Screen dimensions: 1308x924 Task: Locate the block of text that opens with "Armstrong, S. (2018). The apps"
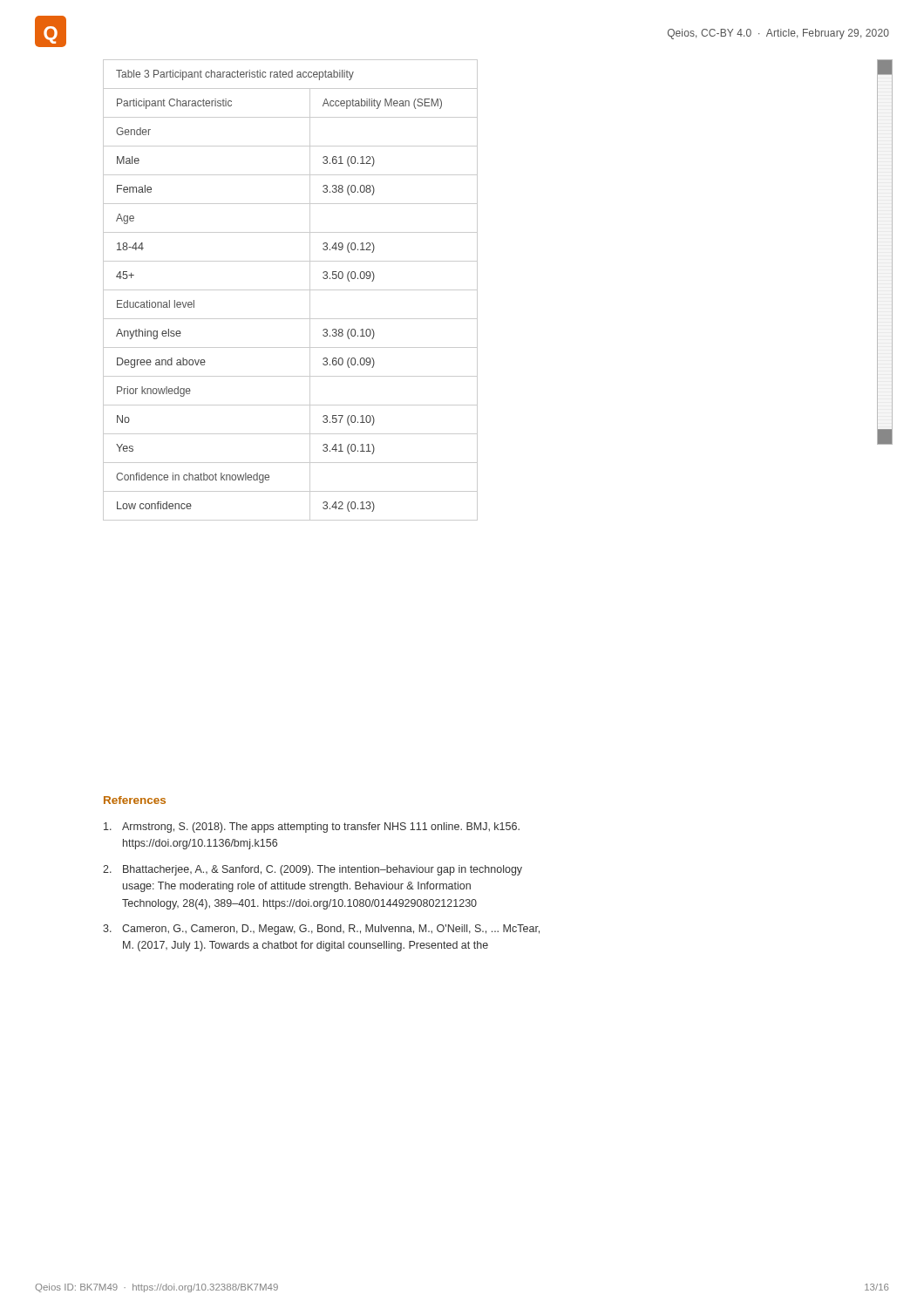[462, 836]
